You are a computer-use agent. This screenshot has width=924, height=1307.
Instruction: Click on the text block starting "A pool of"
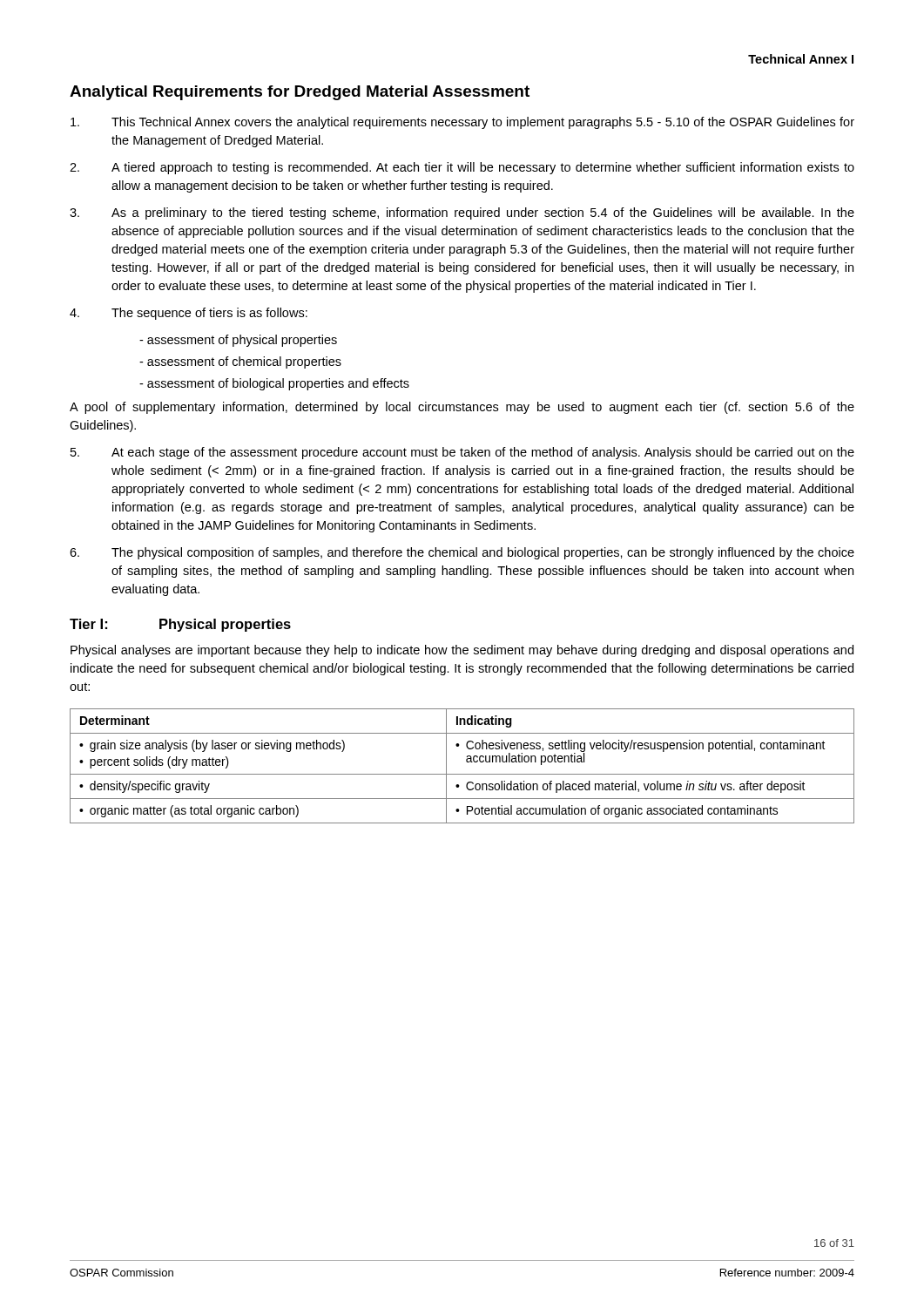(x=462, y=416)
